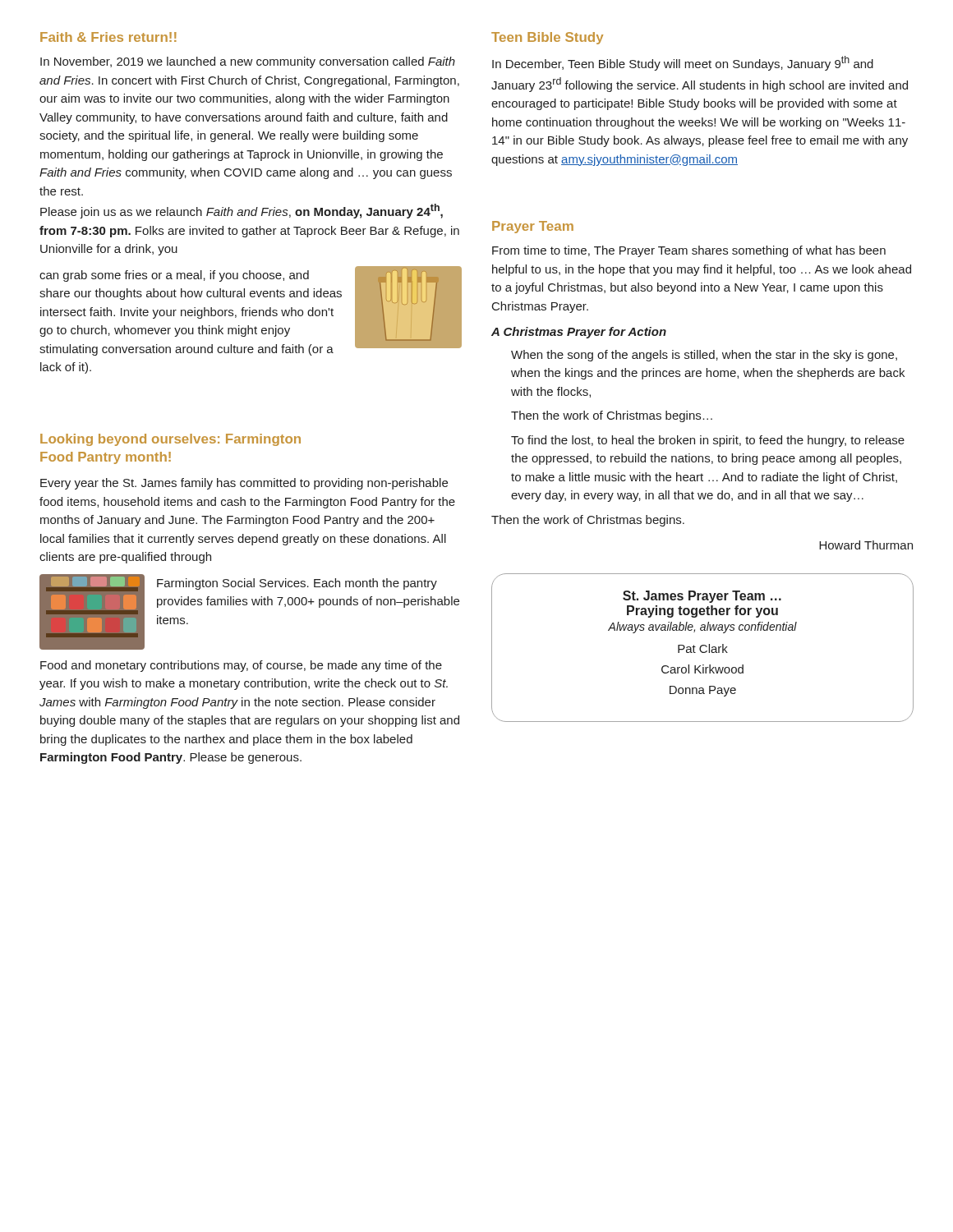Point to the text block starting "In December, Teen Bible Study will meet on"

click(702, 111)
